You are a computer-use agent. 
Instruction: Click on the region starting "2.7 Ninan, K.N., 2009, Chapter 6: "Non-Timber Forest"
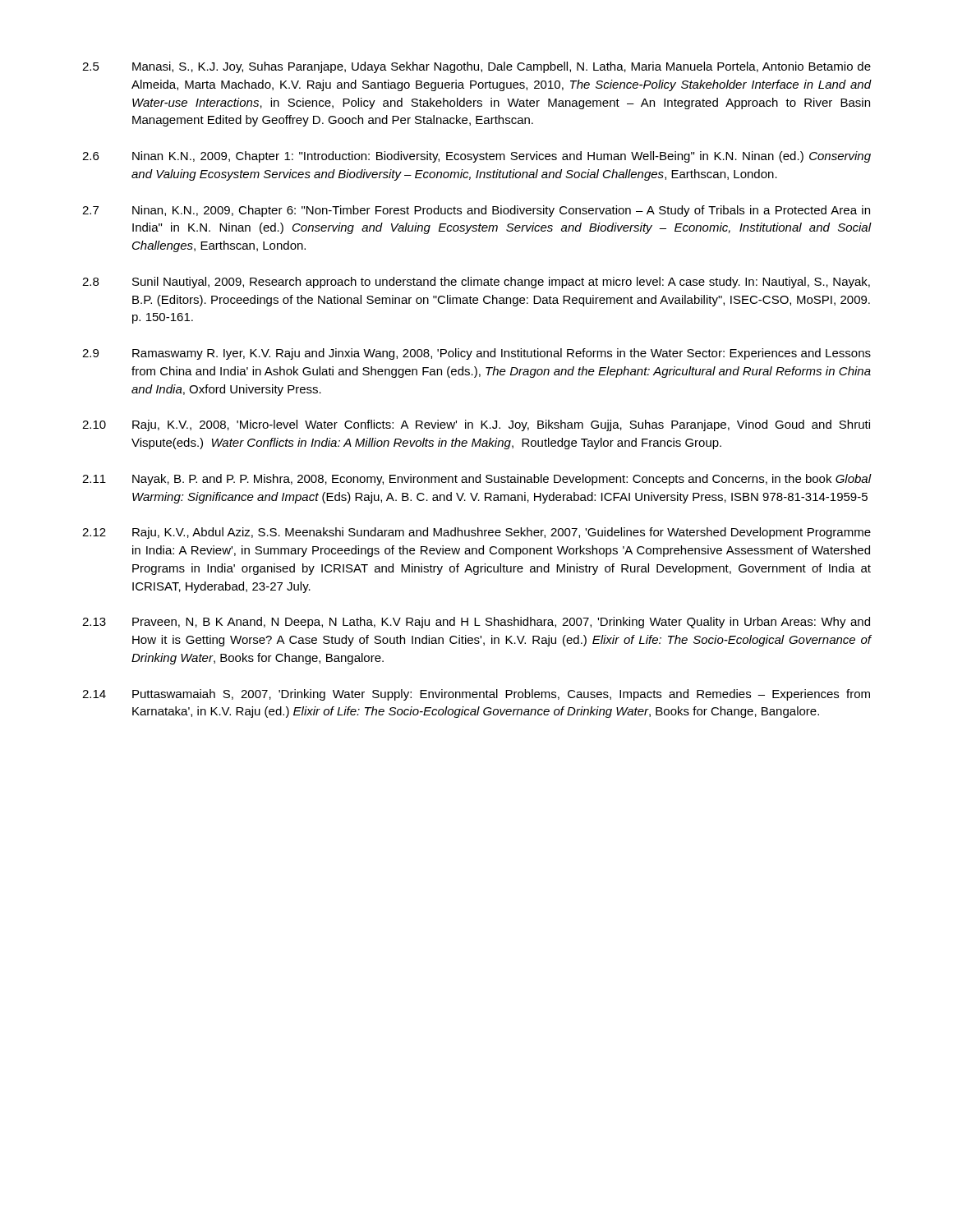[476, 228]
